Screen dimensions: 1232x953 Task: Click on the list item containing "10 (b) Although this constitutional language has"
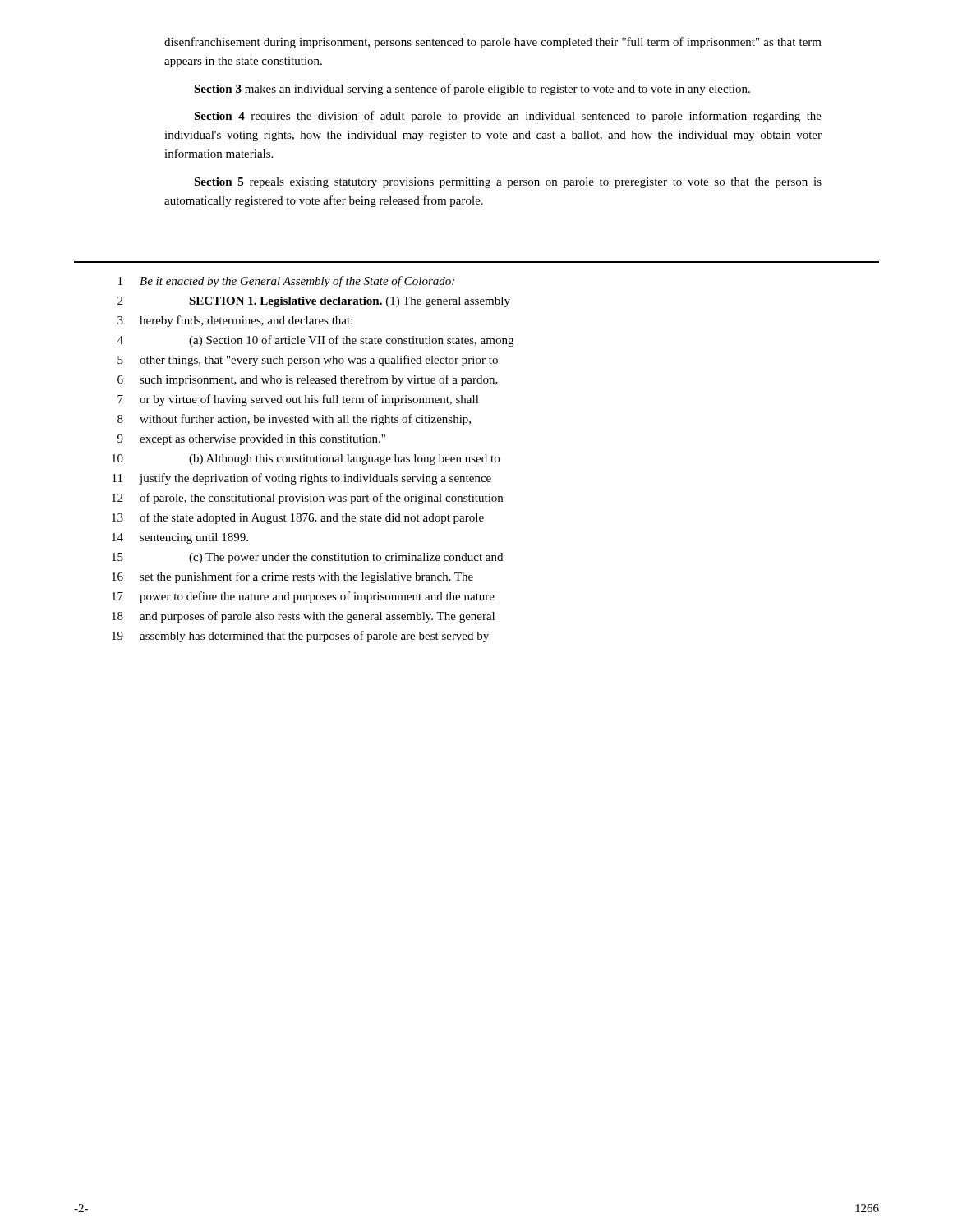point(476,458)
